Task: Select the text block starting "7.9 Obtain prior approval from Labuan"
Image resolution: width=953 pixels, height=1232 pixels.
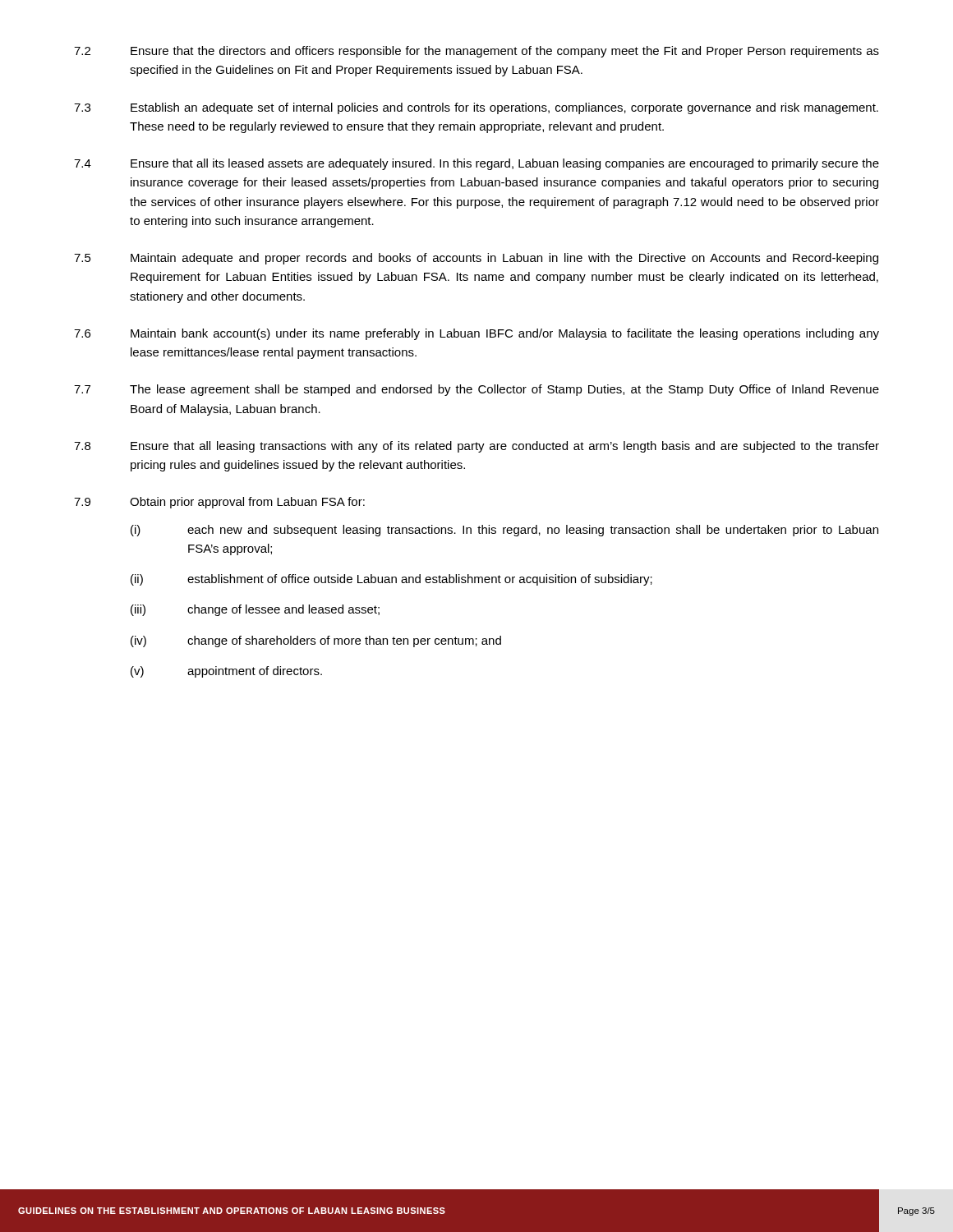Action: click(476, 592)
